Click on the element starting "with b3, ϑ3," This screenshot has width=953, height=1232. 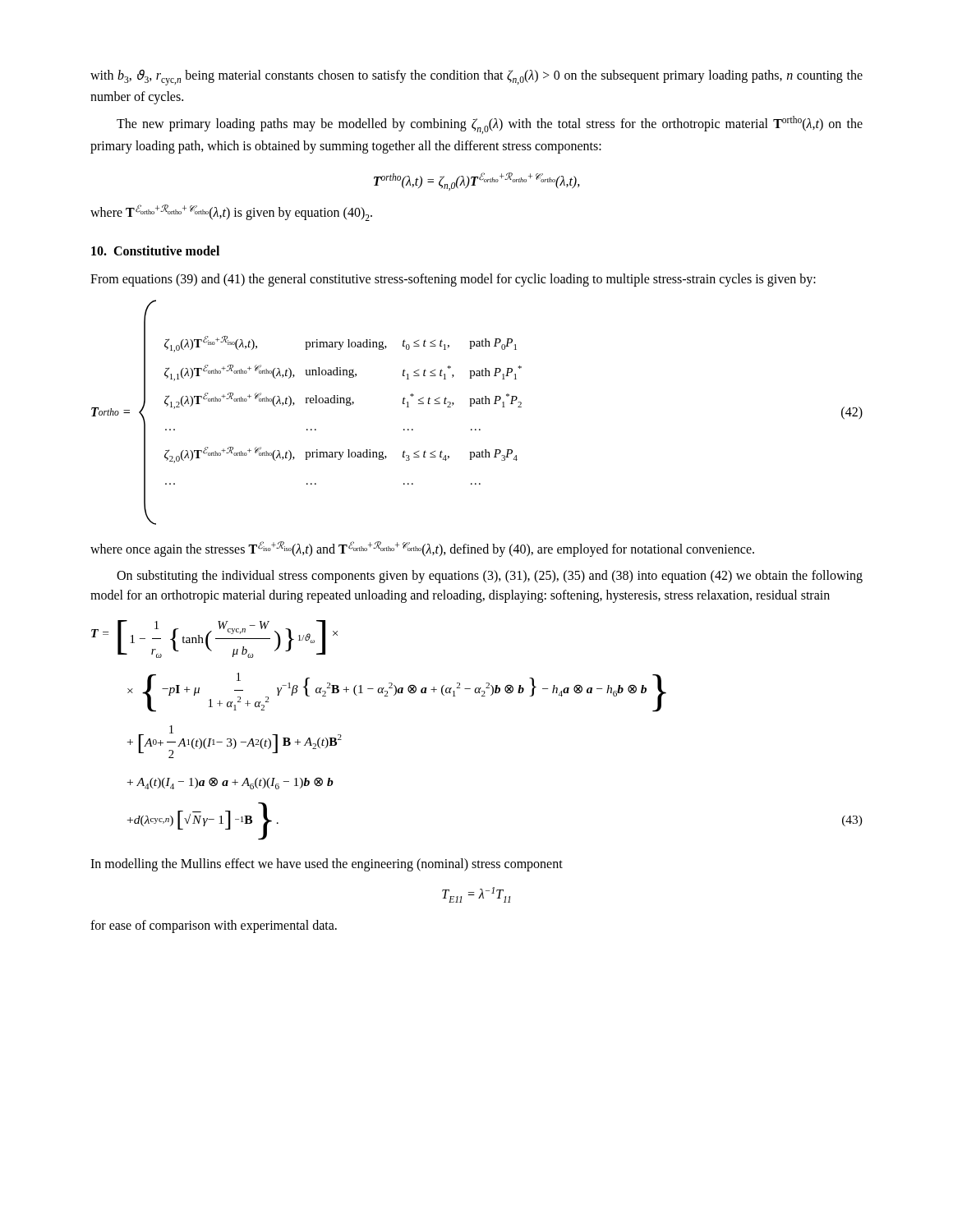tap(476, 86)
